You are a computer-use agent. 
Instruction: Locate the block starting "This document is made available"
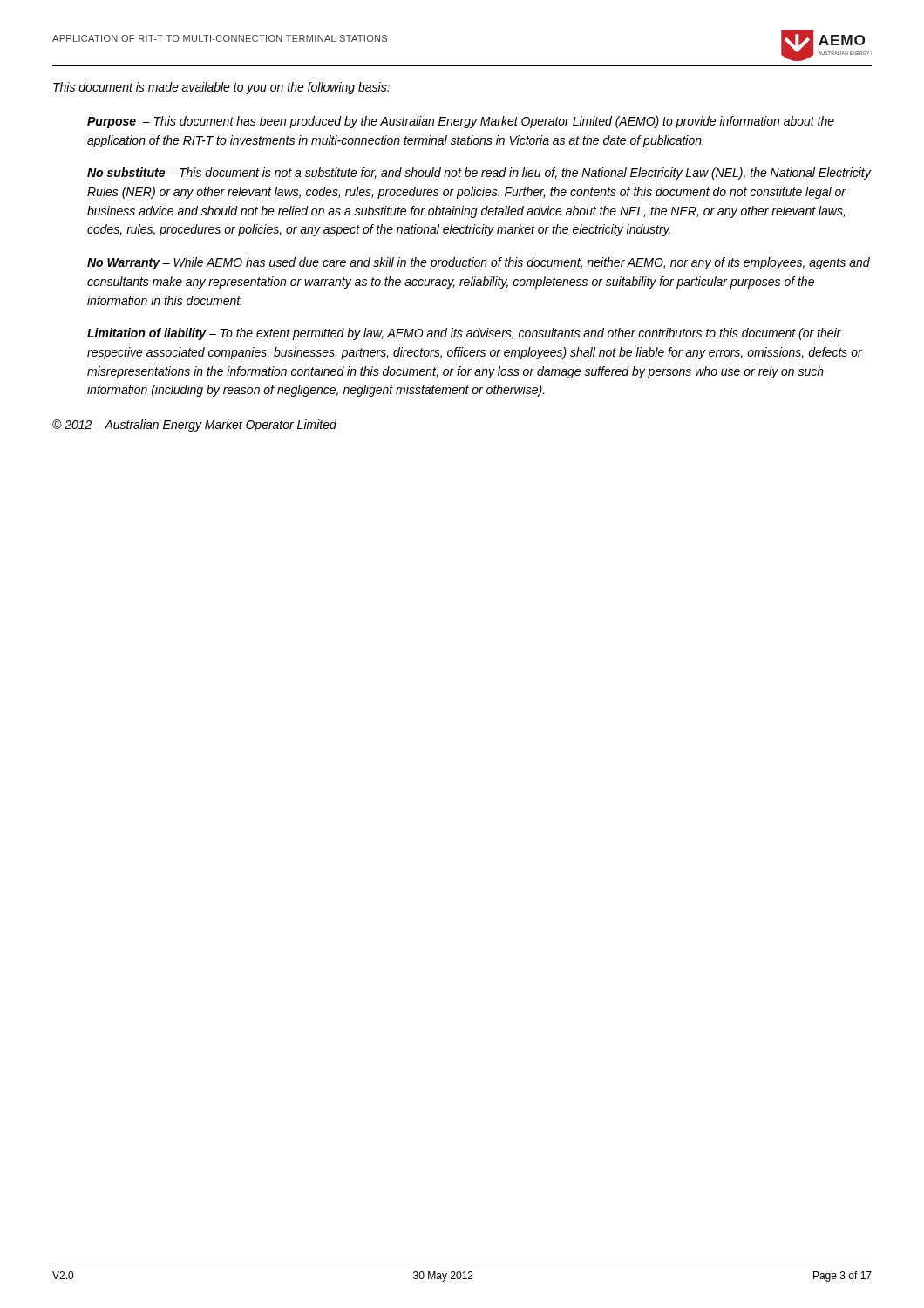[221, 87]
